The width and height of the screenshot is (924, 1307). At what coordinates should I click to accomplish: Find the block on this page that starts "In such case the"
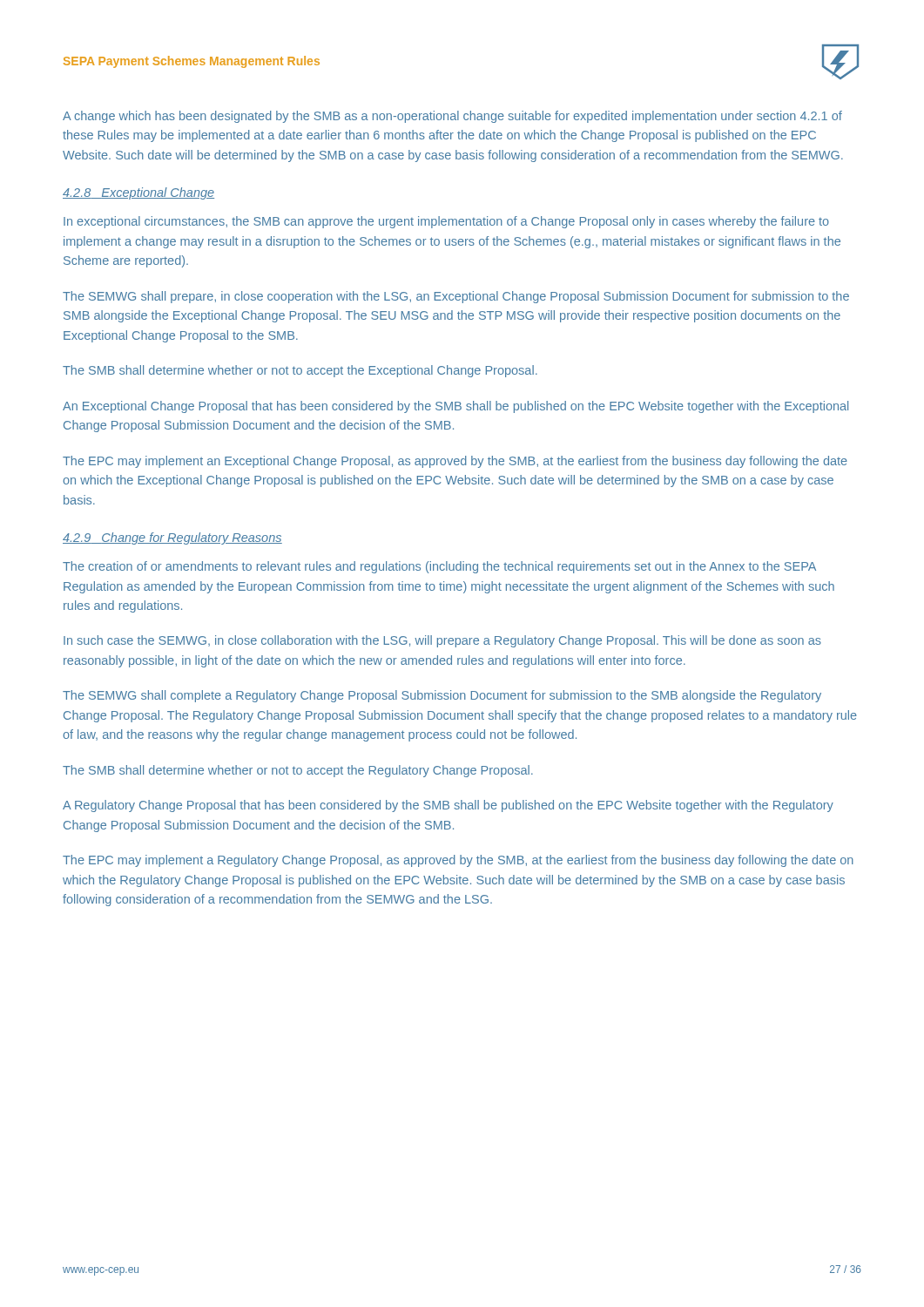point(442,651)
